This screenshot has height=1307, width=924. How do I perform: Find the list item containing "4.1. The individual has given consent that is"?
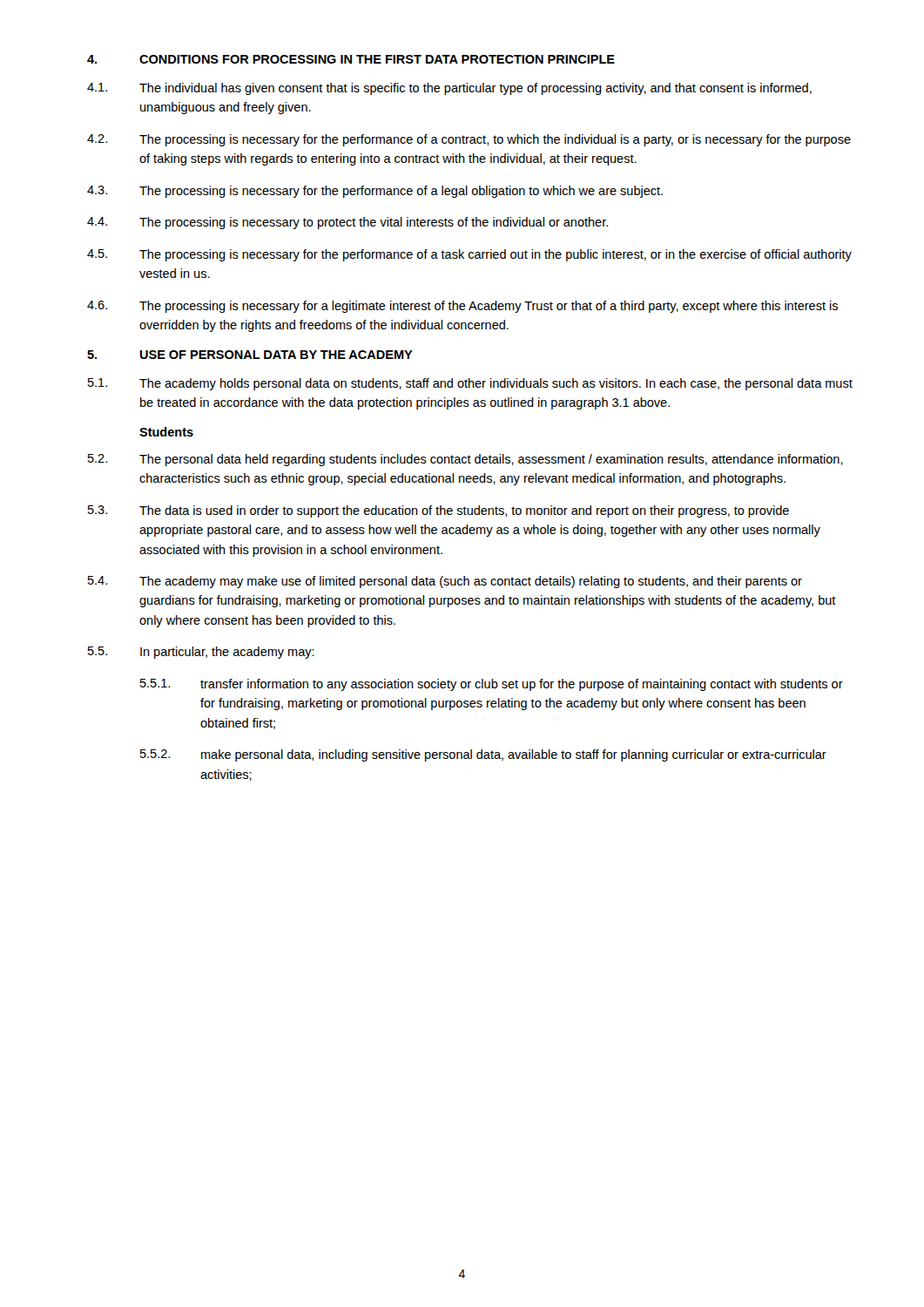tap(471, 98)
